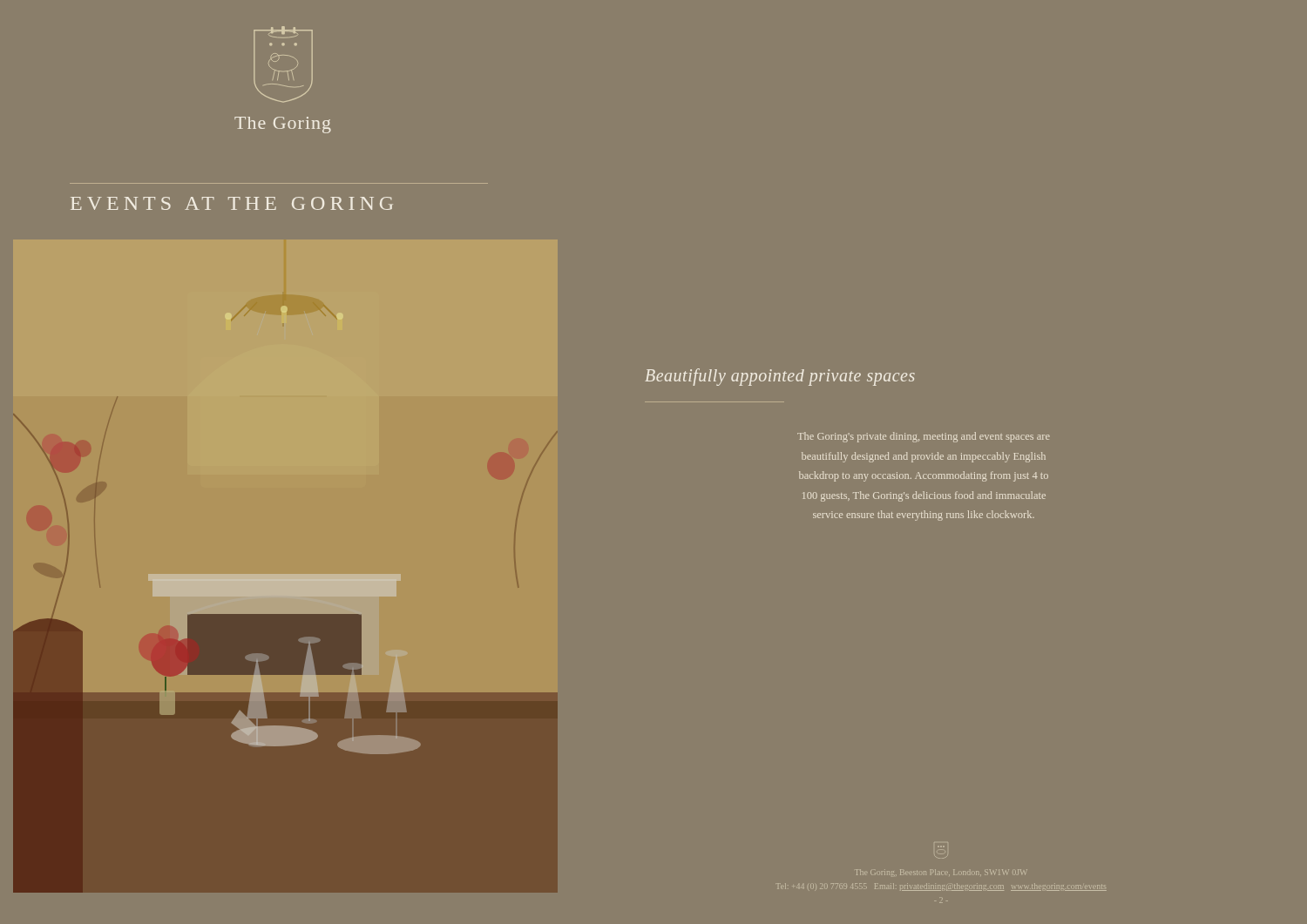The height and width of the screenshot is (924, 1307).
Task: Select a section header
Action: [234, 203]
